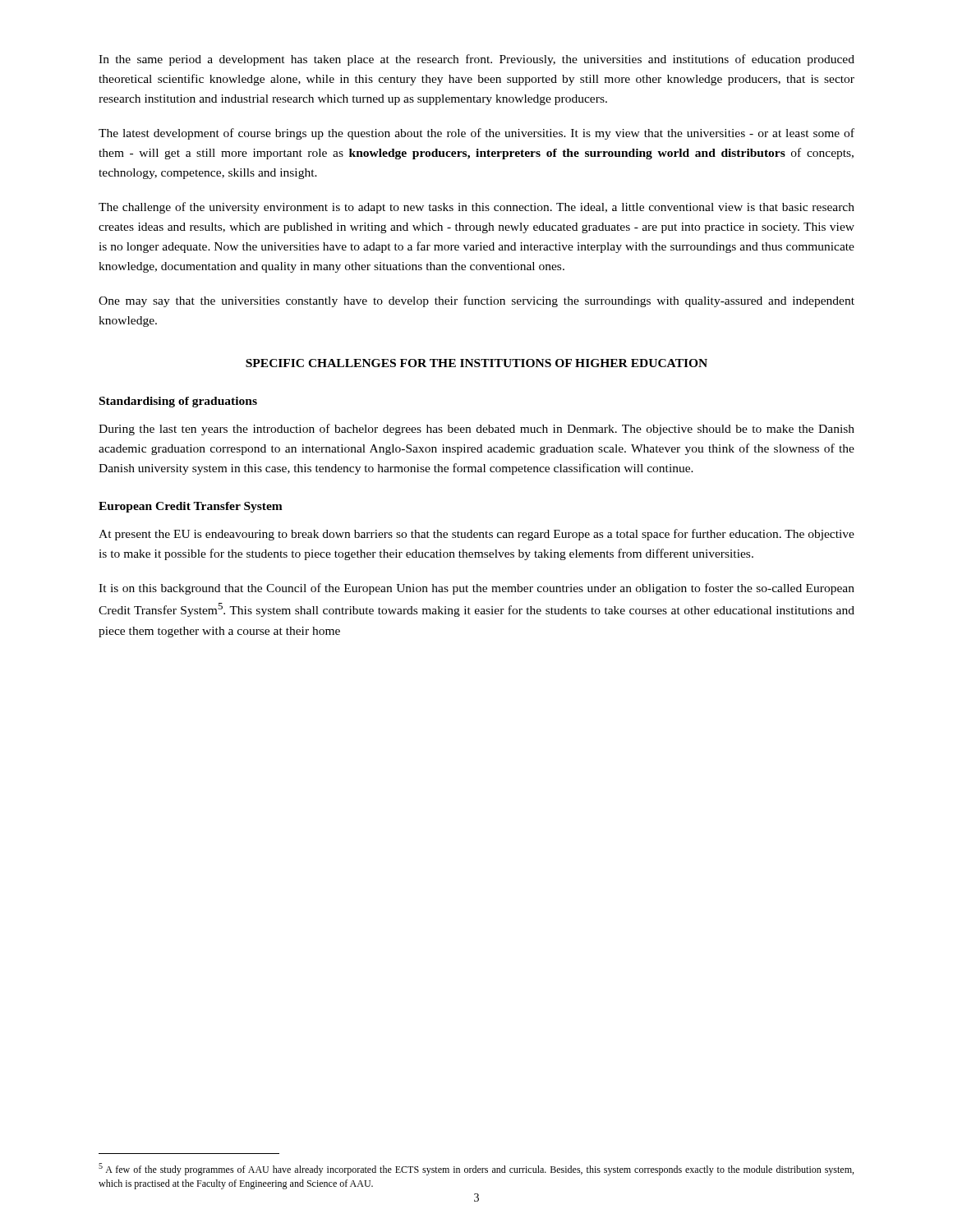Locate the text block that says "The challenge of the university environment"
Image resolution: width=953 pixels, height=1232 pixels.
pyautogui.click(x=476, y=236)
